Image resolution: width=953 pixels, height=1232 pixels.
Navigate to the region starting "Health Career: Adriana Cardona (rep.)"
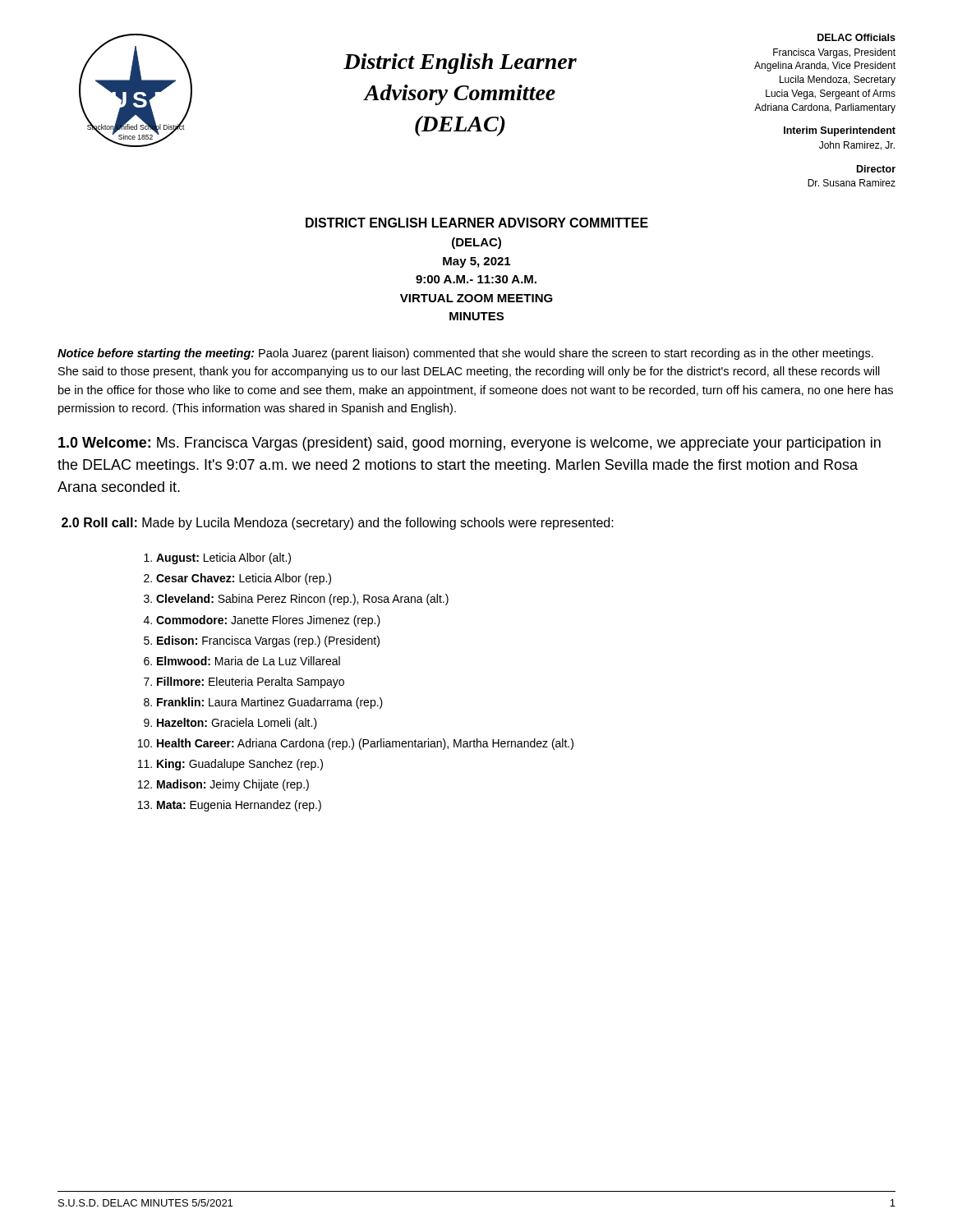(365, 743)
